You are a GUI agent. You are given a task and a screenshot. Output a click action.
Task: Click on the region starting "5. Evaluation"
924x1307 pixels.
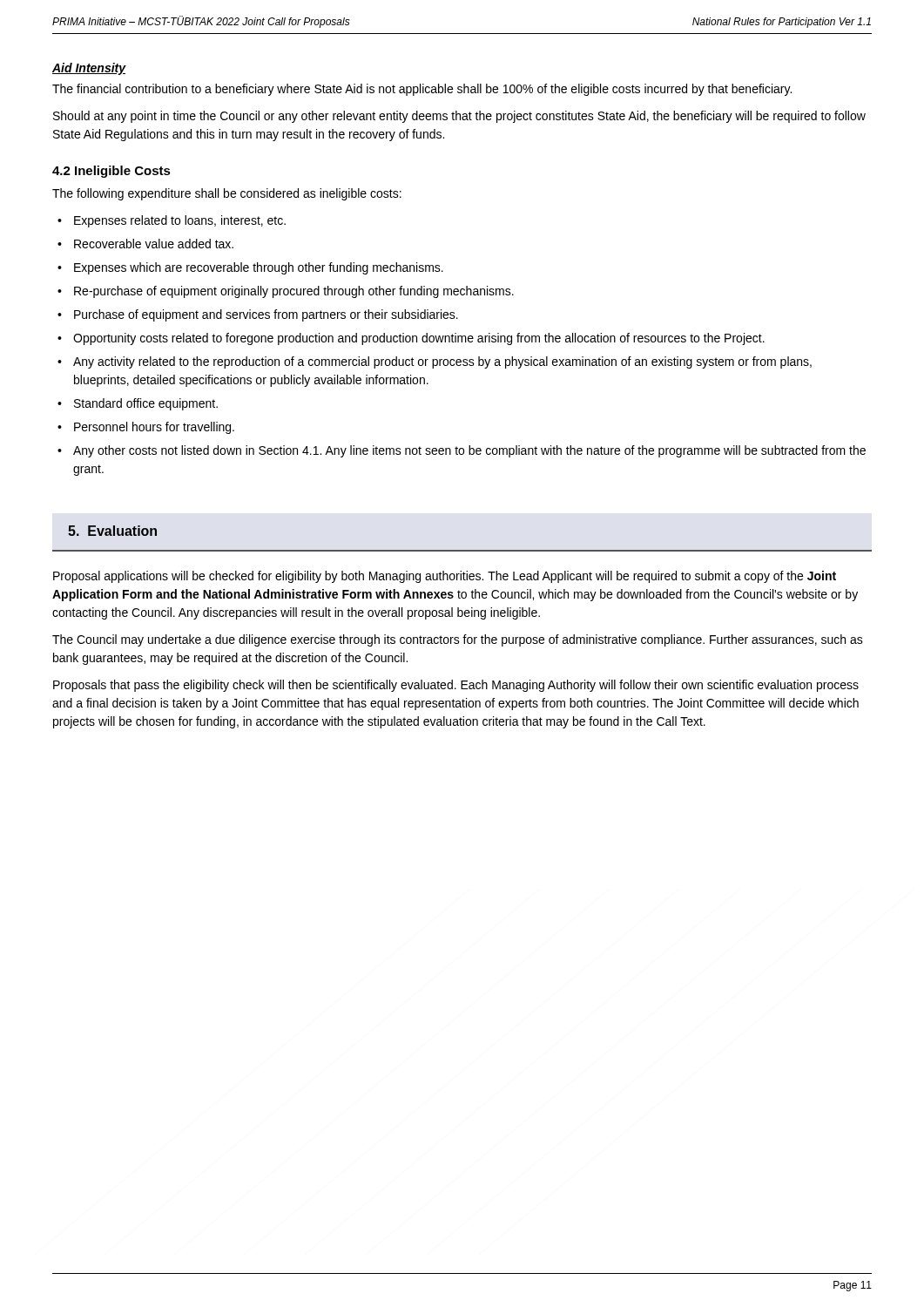(113, 531)
